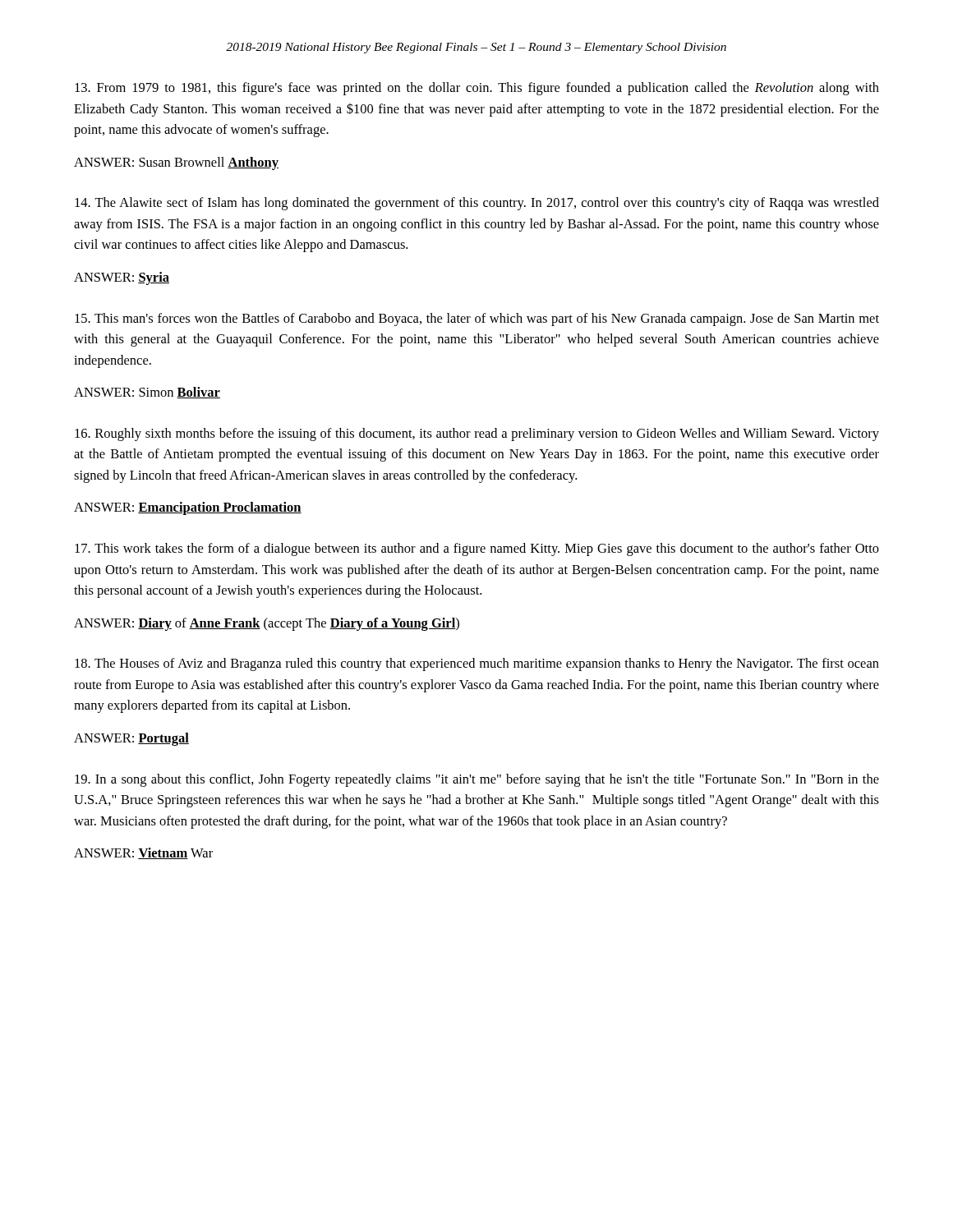Click on the text that says "ANSWER: Vietnam War"
Viewport: 953px width, 1232px height.
[x=143, y=853]
